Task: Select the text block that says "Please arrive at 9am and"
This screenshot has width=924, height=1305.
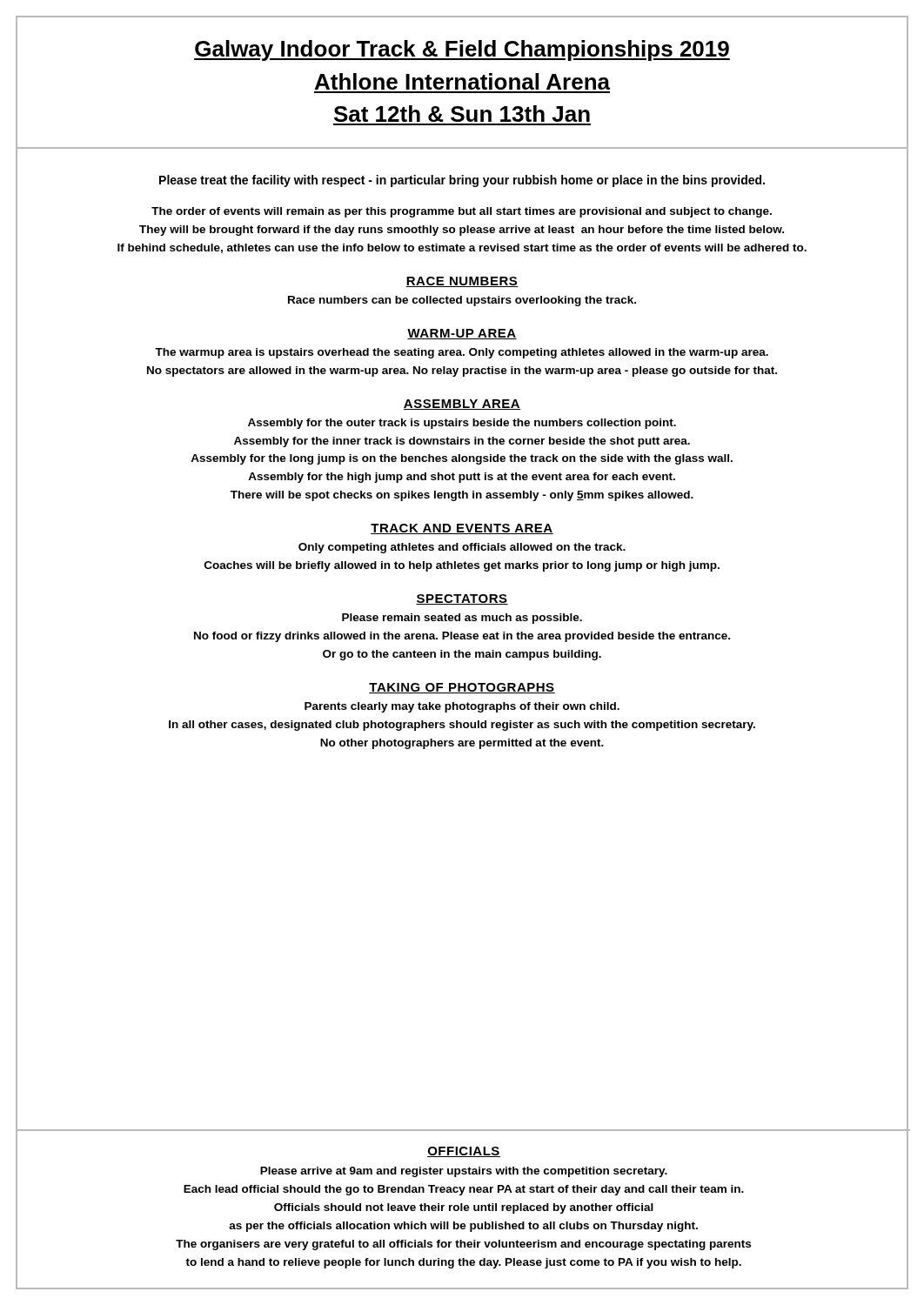Action: [464, 1217]
